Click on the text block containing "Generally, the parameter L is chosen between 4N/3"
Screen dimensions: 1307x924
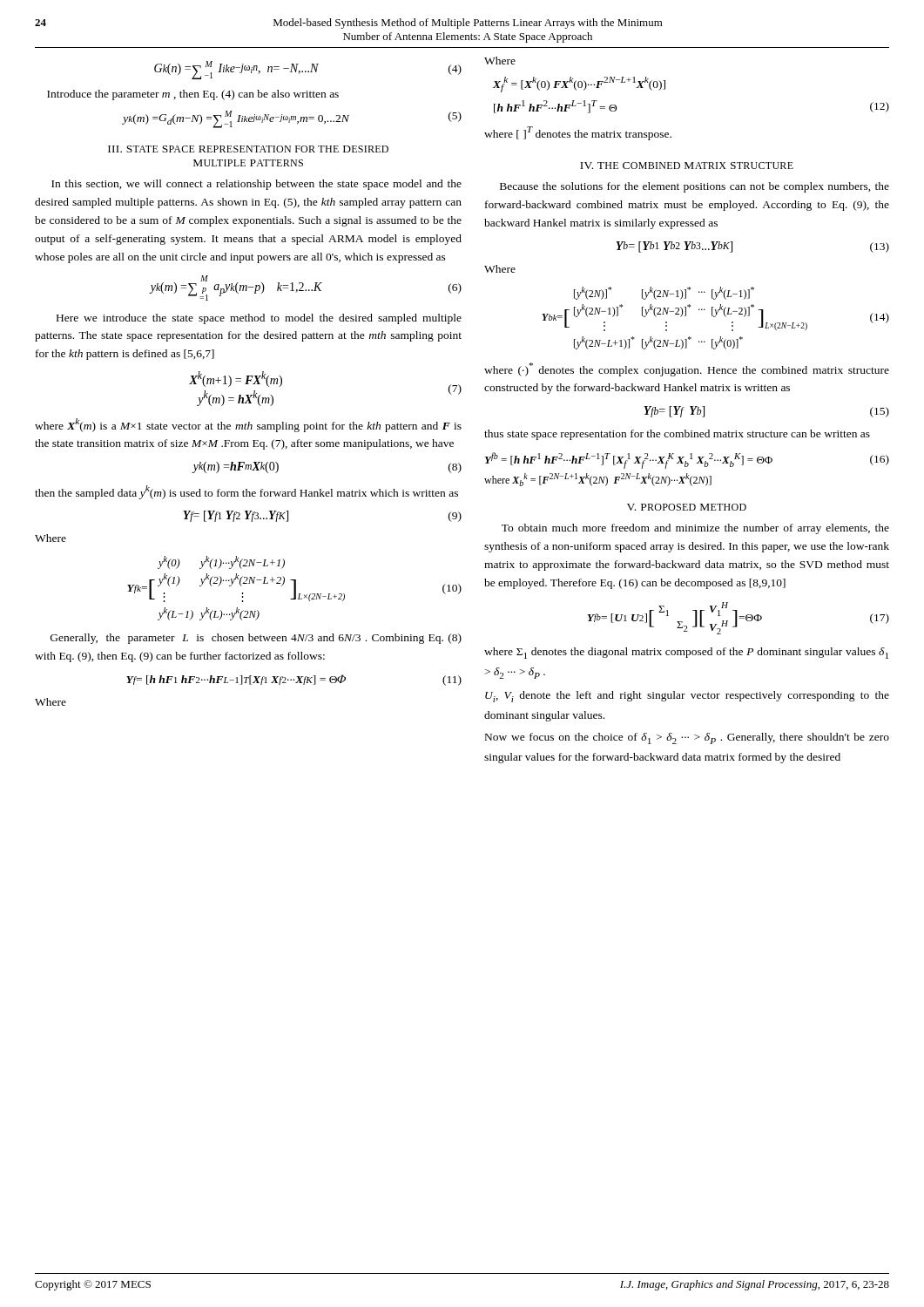[x=248, y=646]
